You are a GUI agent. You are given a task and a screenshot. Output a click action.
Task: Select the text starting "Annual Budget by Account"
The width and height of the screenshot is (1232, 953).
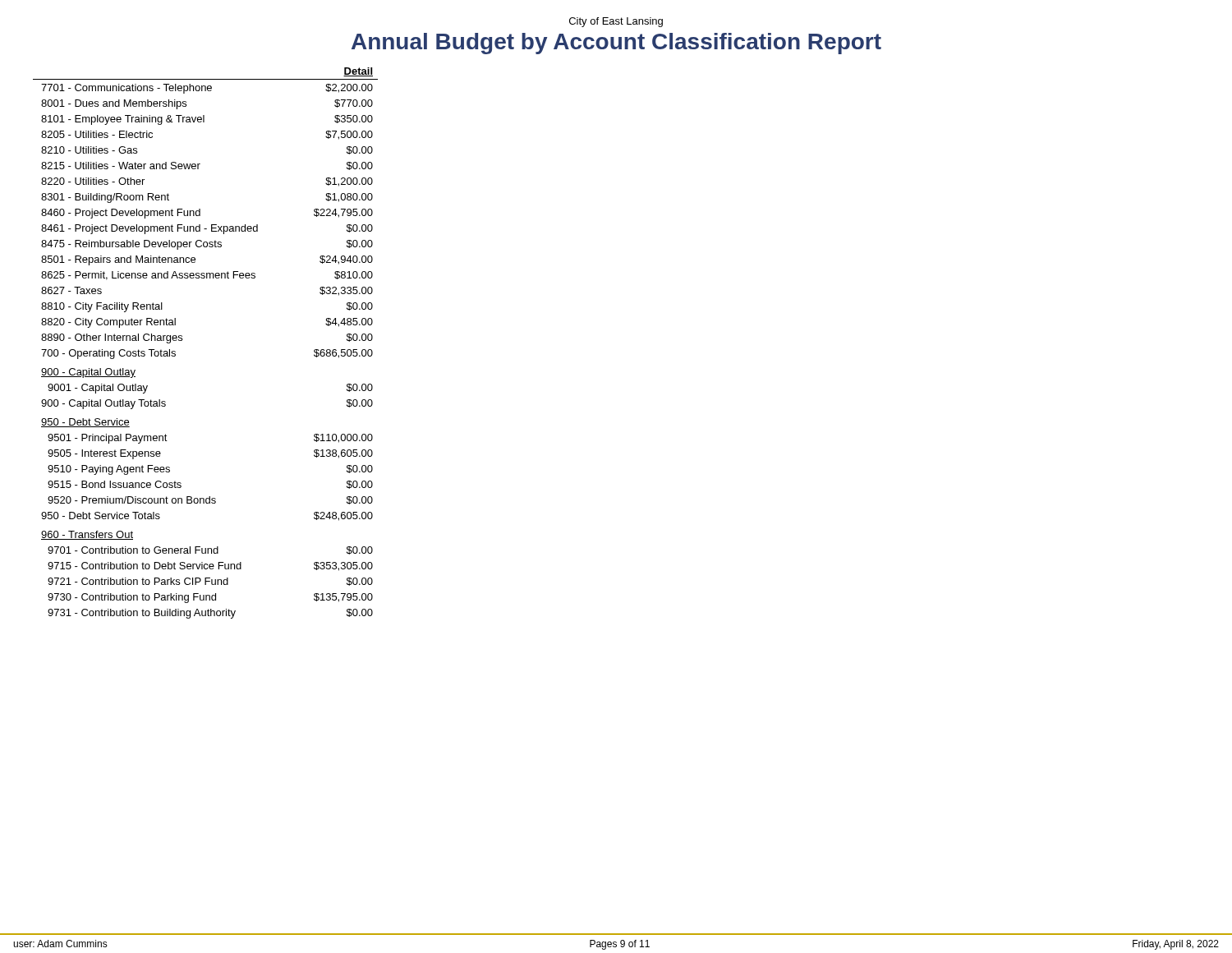pyautogui.click(x=616, y=42)
